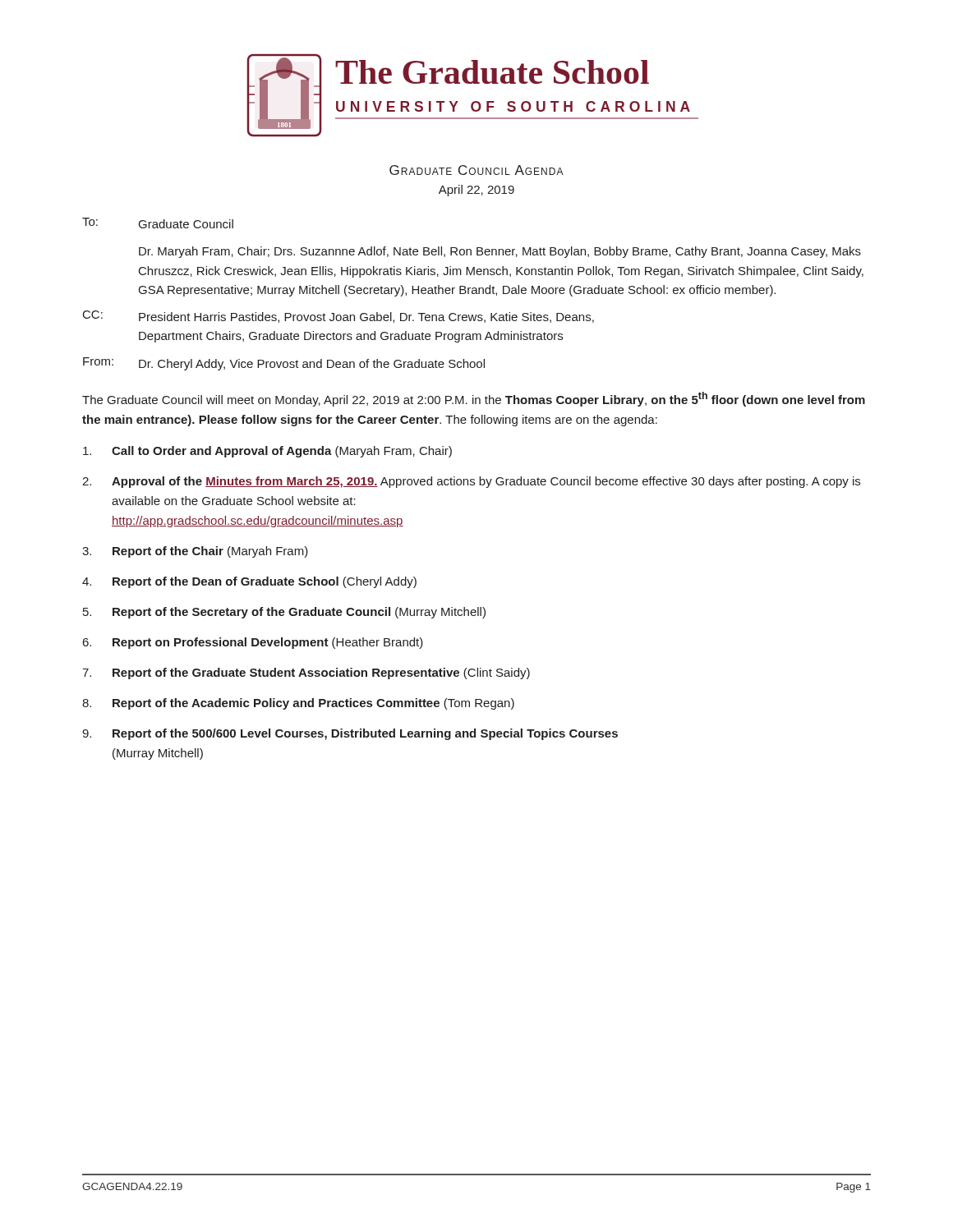
Task: Point to the passage starting "The Graduate Council"
Action: pyautogui.click(x=474, y=408)
